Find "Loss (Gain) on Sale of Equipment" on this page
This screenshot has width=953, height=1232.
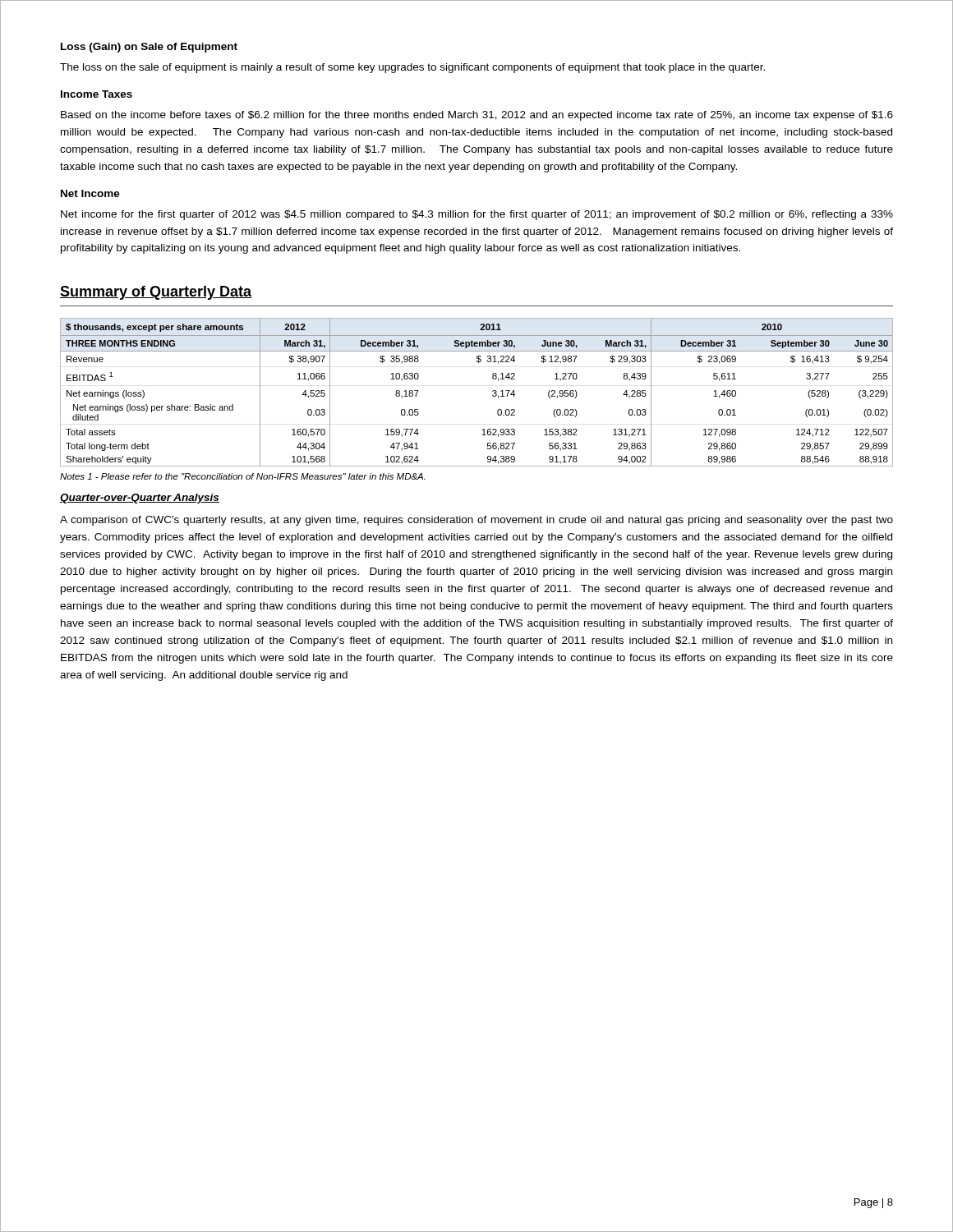coord(149,46)
